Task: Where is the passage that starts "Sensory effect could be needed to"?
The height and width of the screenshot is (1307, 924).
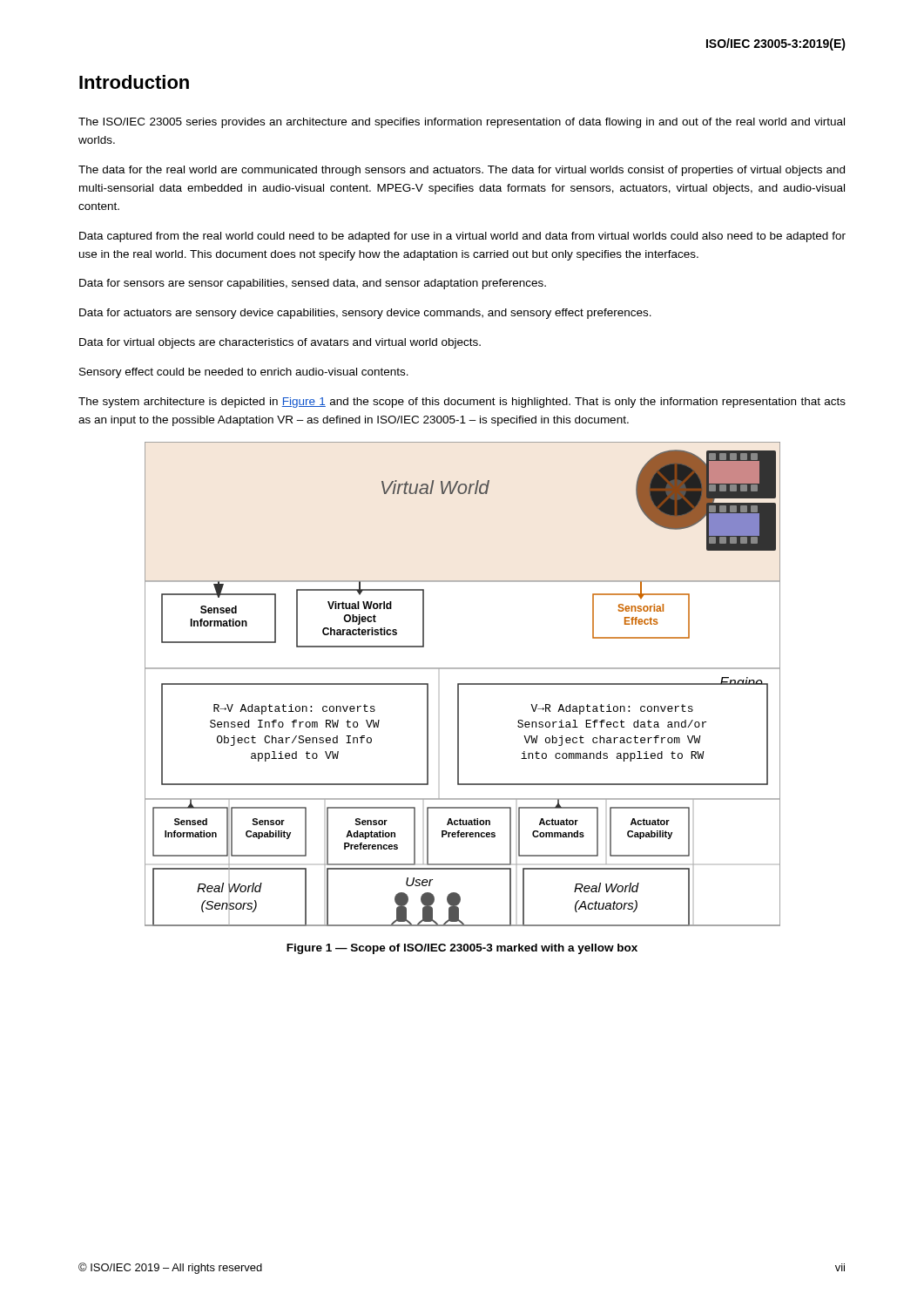Action: [244, 372]
